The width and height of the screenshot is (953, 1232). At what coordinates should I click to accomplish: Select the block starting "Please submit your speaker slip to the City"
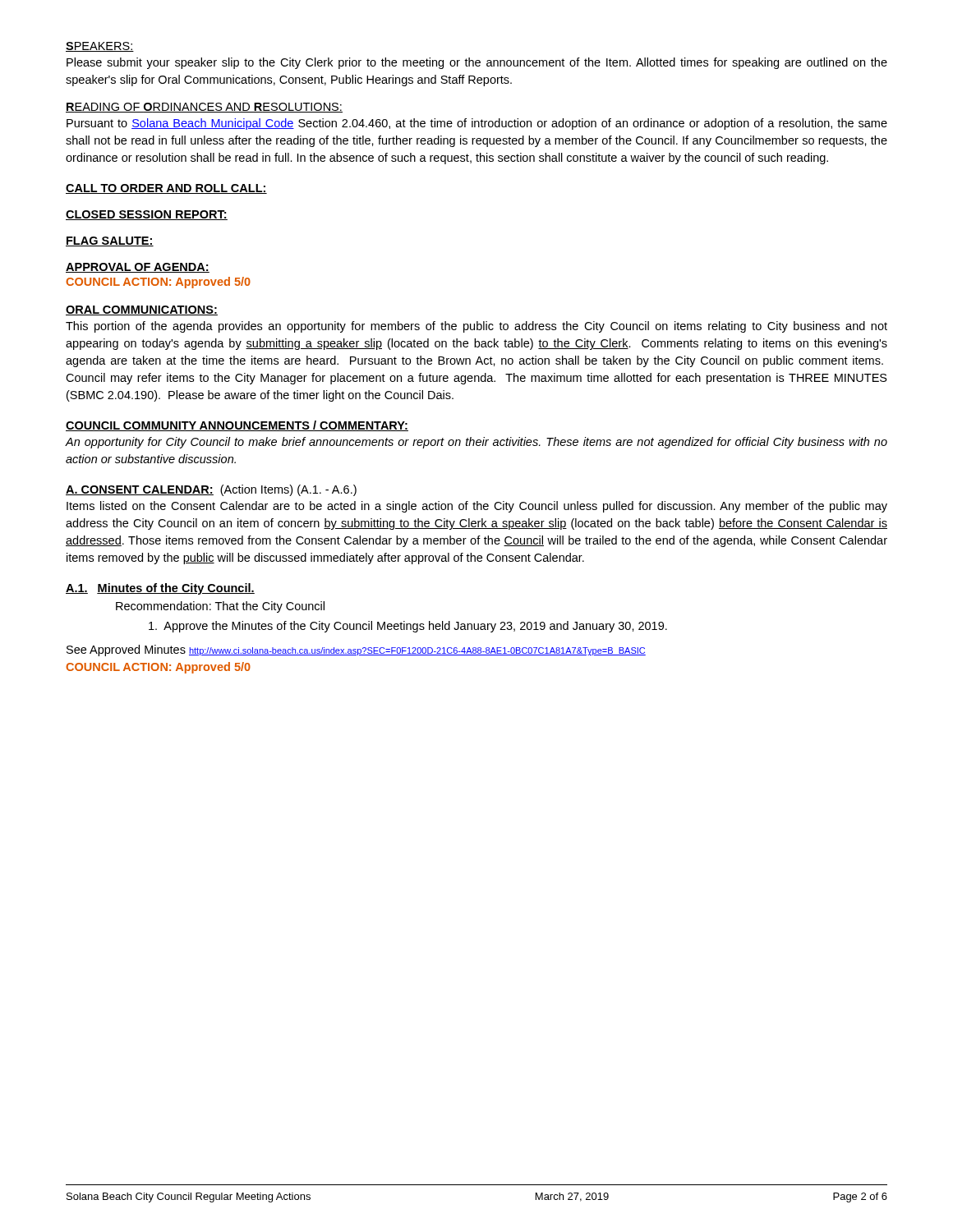coord(476,71)
